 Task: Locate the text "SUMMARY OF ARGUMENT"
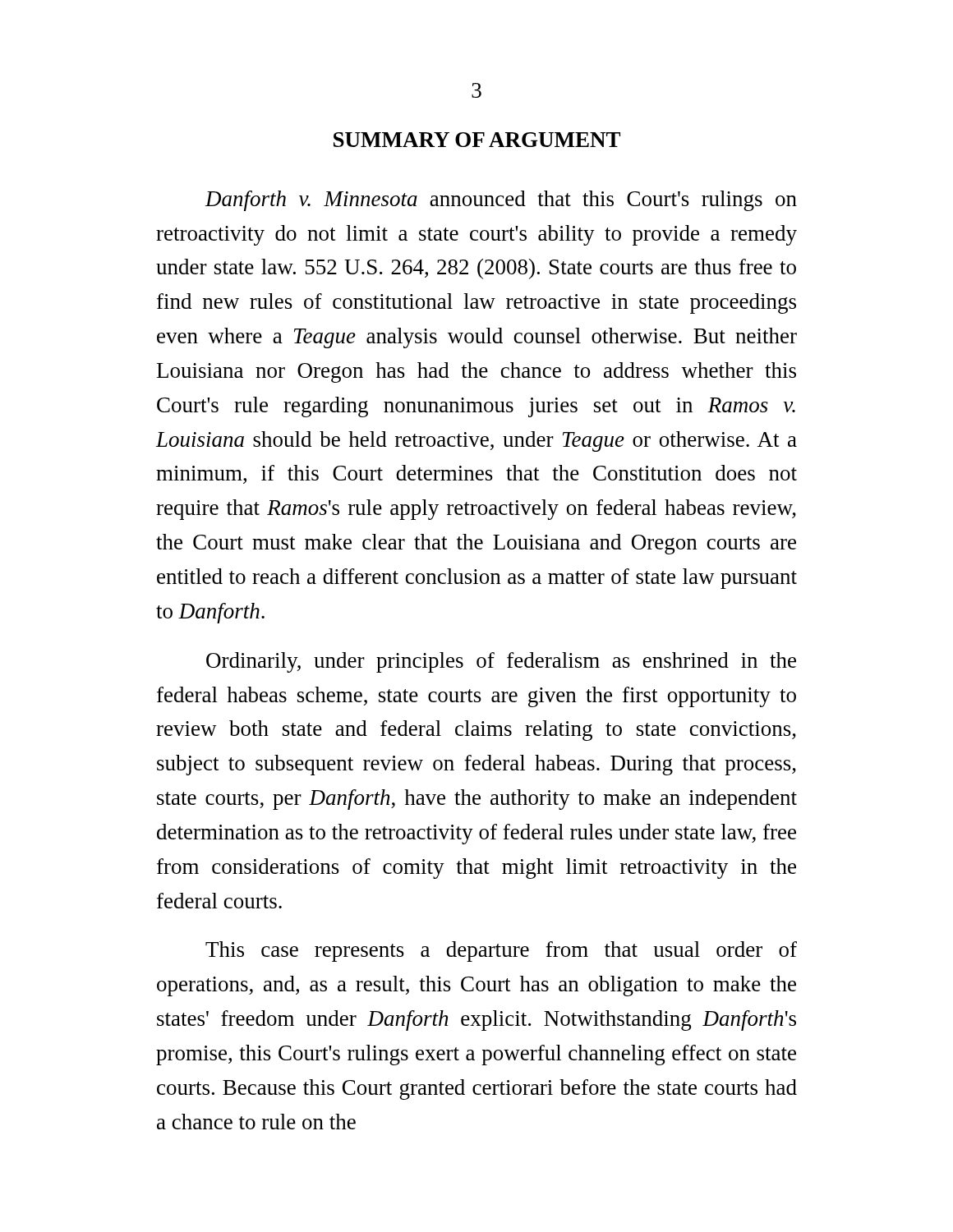coord(476,139)
